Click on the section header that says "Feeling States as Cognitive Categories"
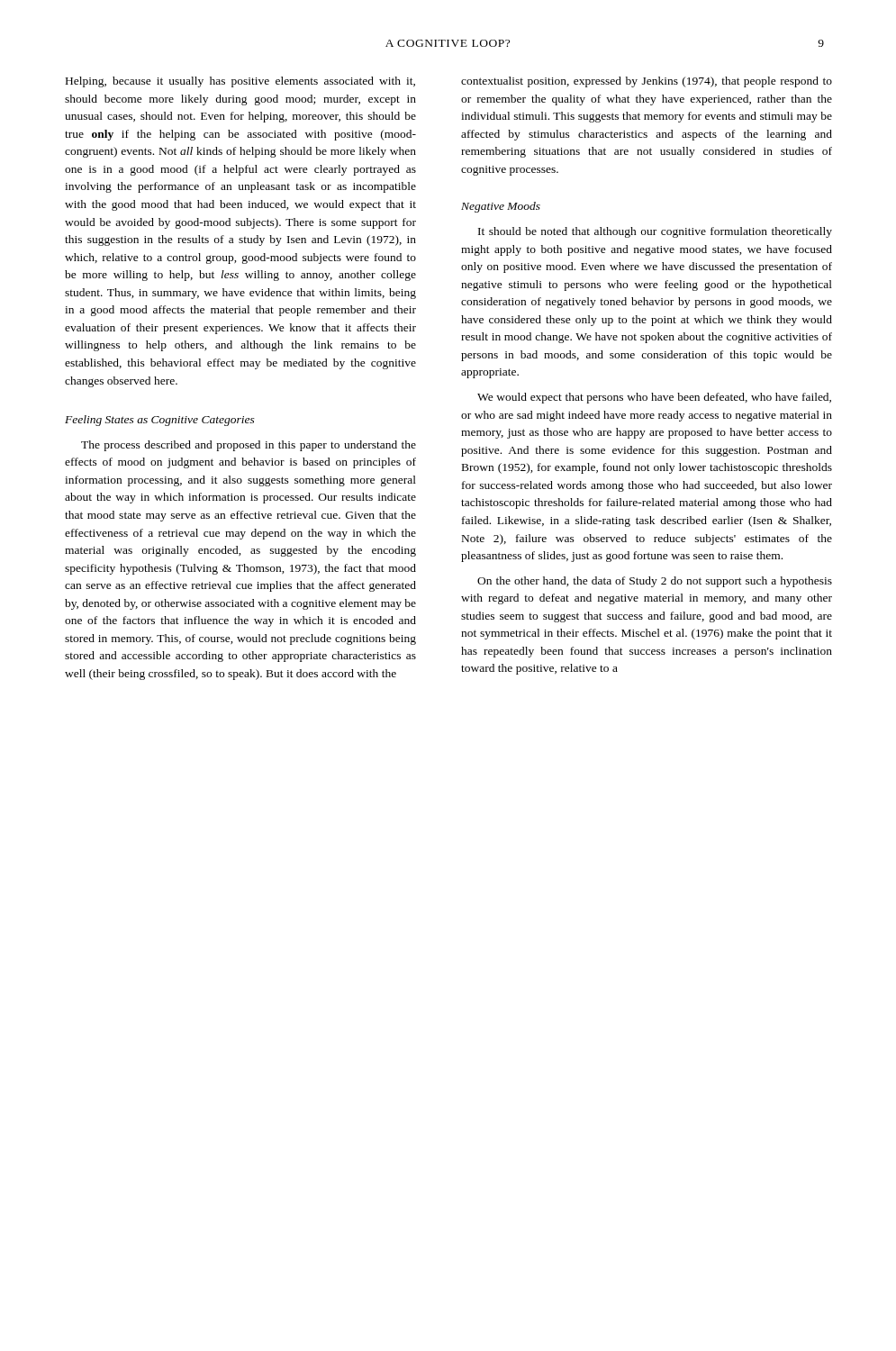Image resolution: width=896 pixels, height=1351 pixels. (x=160, y=419)
